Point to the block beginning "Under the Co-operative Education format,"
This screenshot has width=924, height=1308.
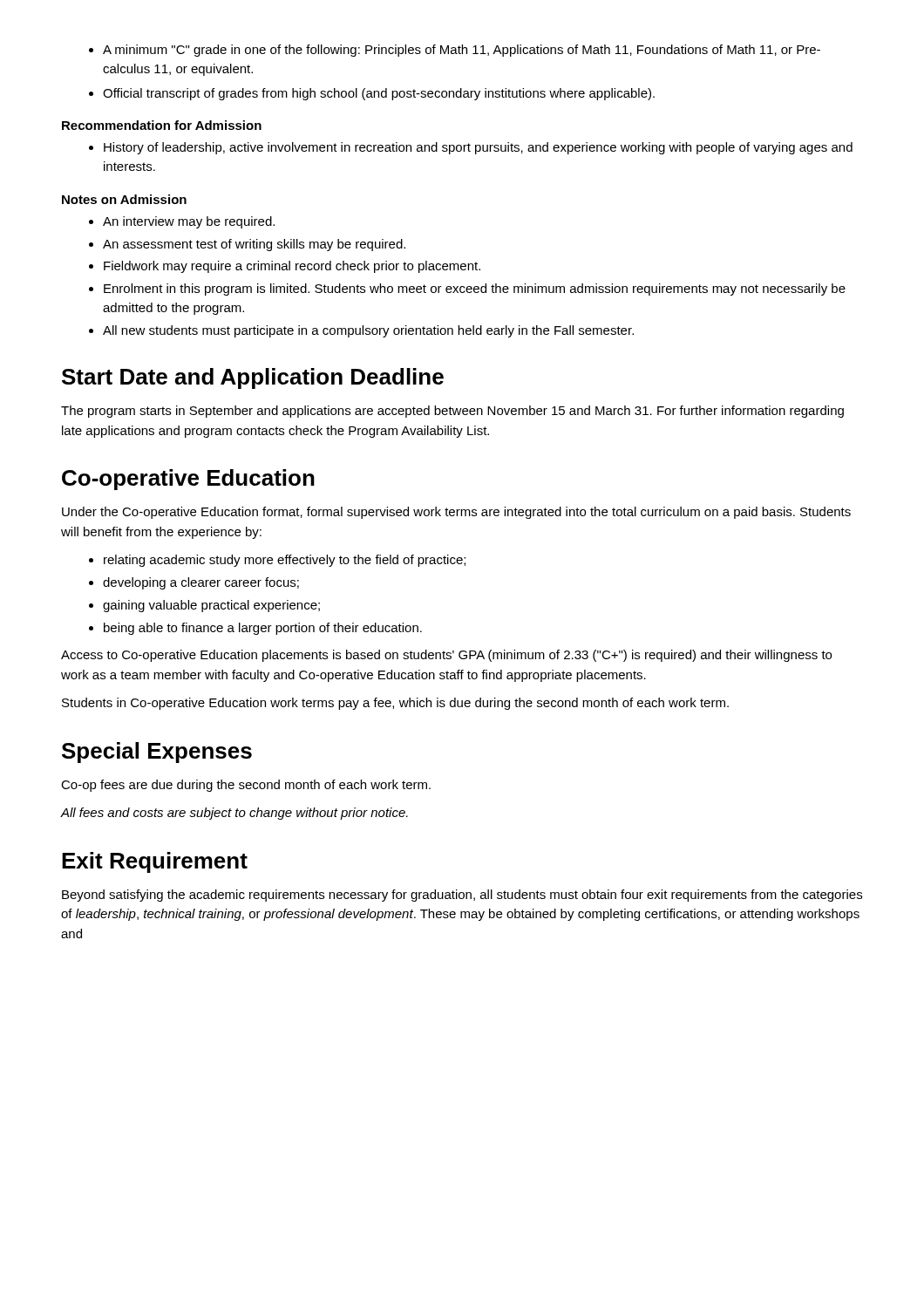point(456,521)
